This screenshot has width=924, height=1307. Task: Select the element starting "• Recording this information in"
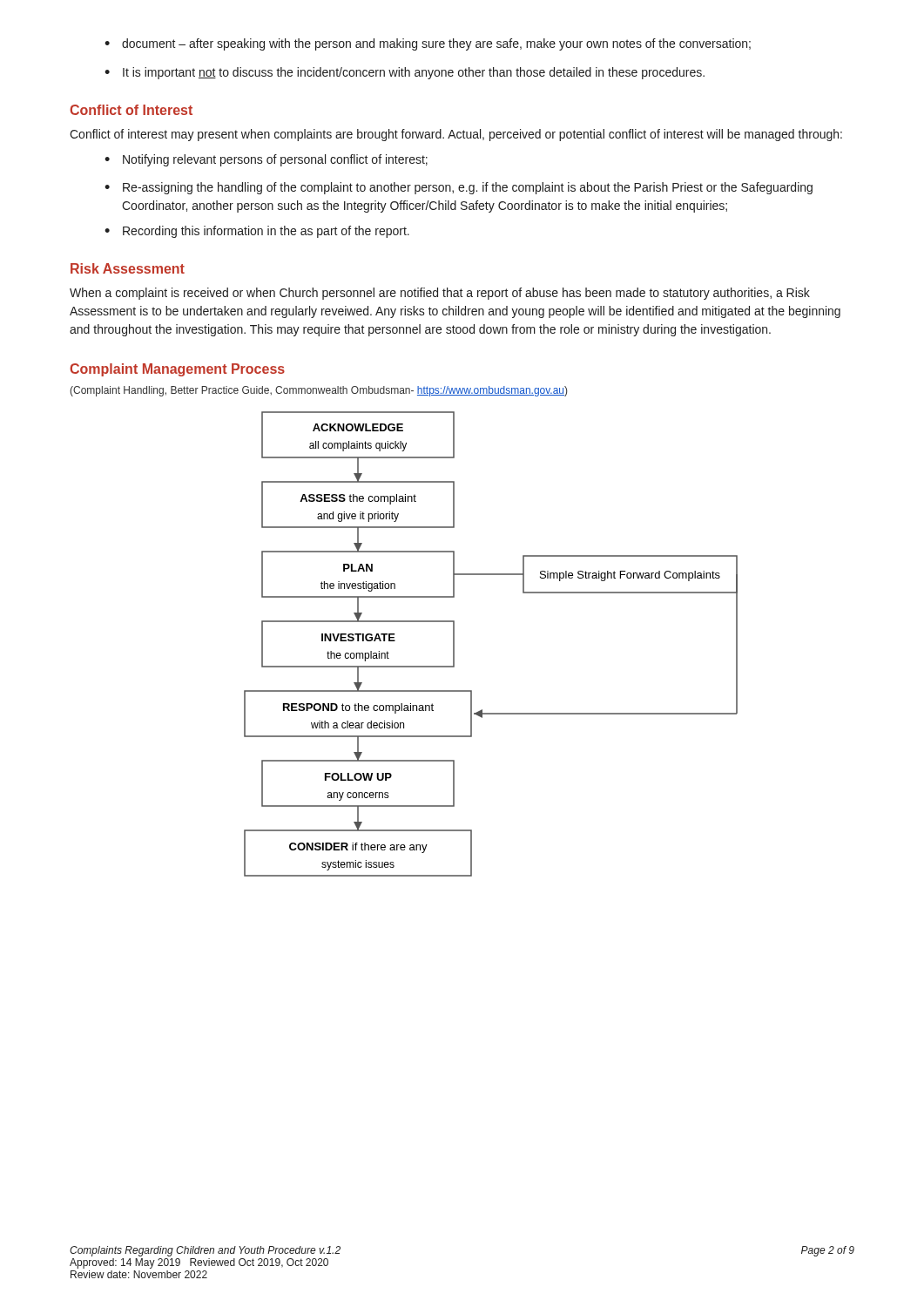pos(257,232)
